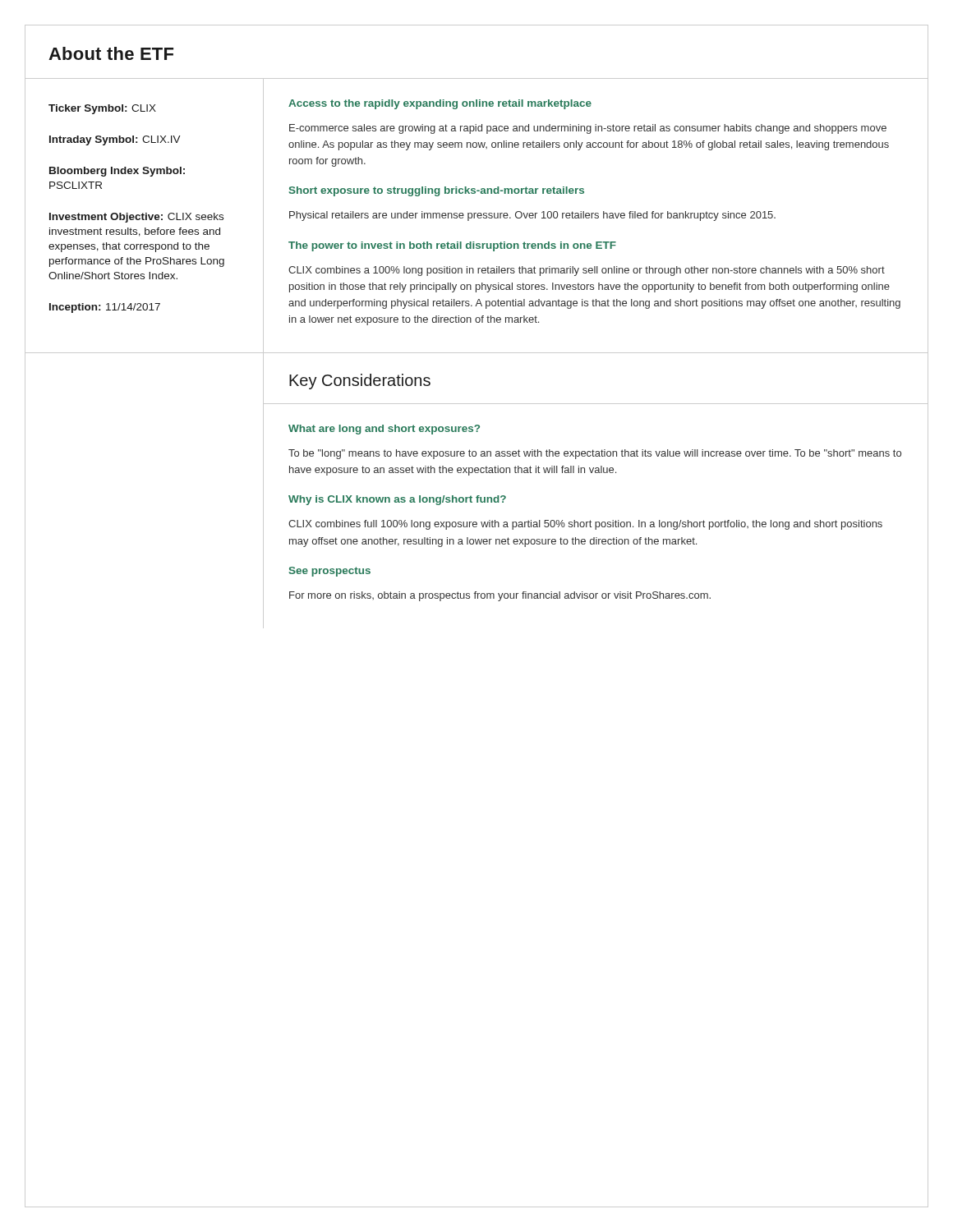The image size is (953, 1232).
Task: Select the text that reads "Intraday Symbol: CLIX.IV"
Action: (x=114, y=138)
